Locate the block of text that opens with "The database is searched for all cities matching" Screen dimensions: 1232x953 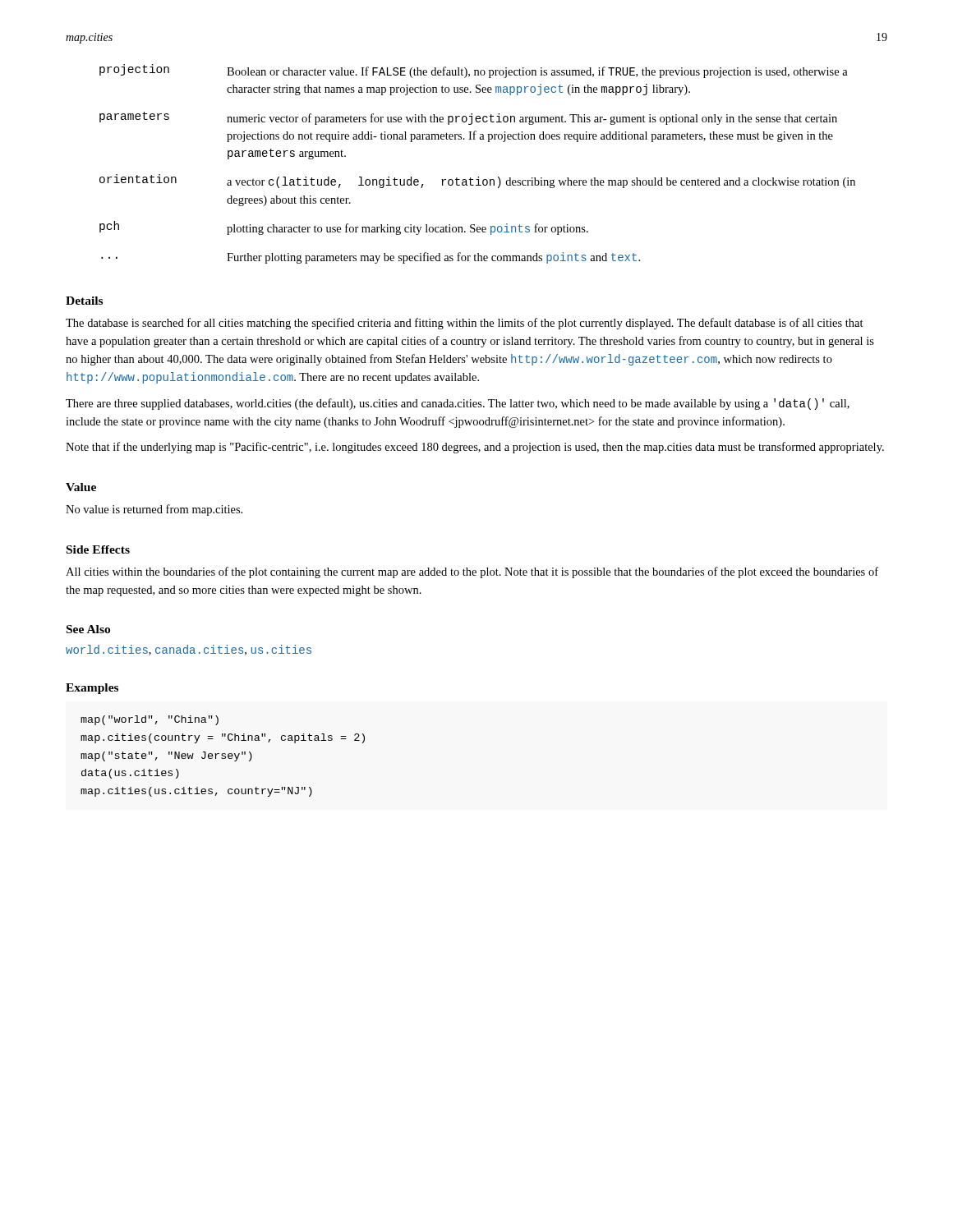[470, 350]
